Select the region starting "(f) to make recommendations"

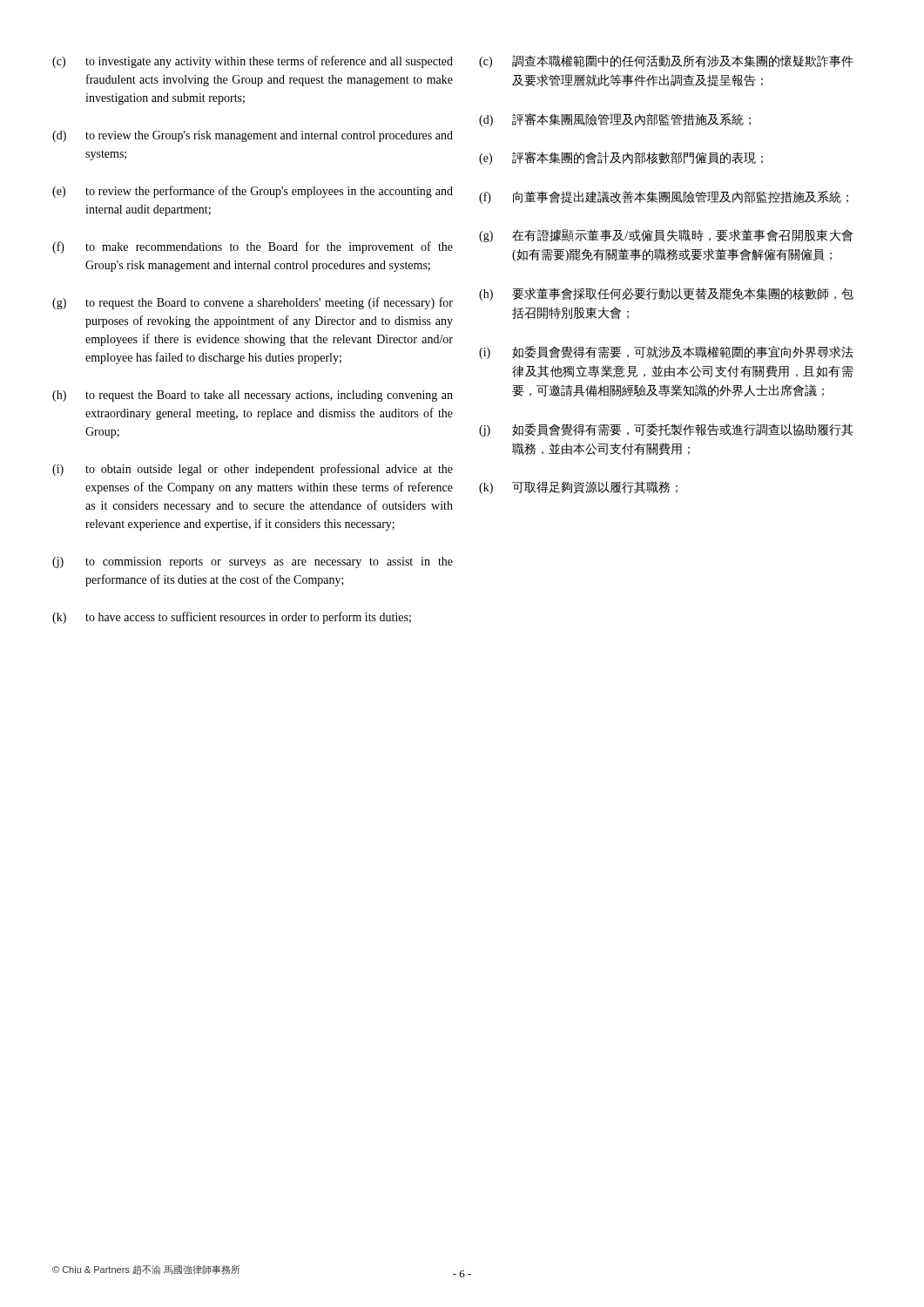click(253, 256)
